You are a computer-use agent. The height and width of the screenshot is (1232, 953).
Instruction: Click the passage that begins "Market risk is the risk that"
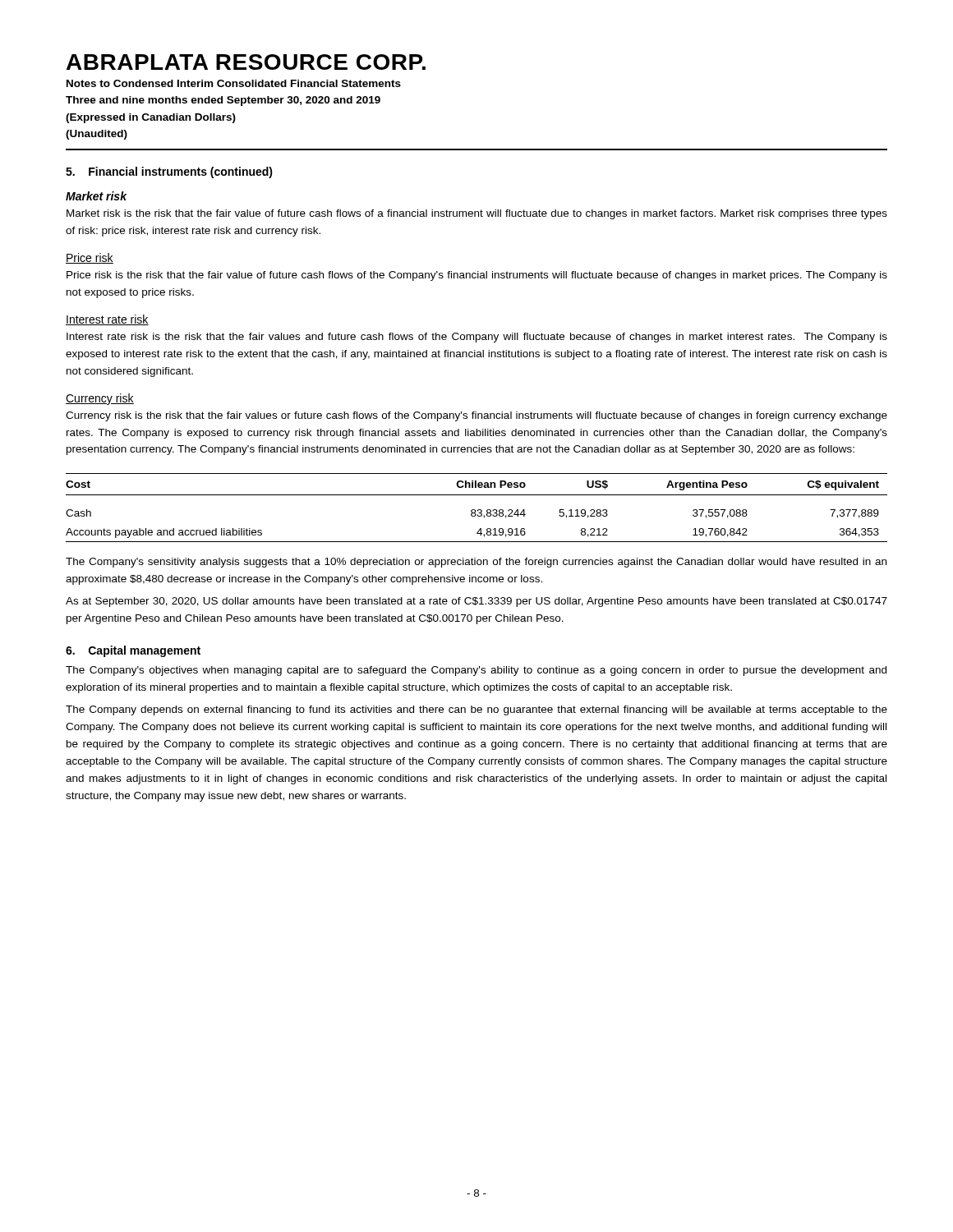tap(476, 223)
